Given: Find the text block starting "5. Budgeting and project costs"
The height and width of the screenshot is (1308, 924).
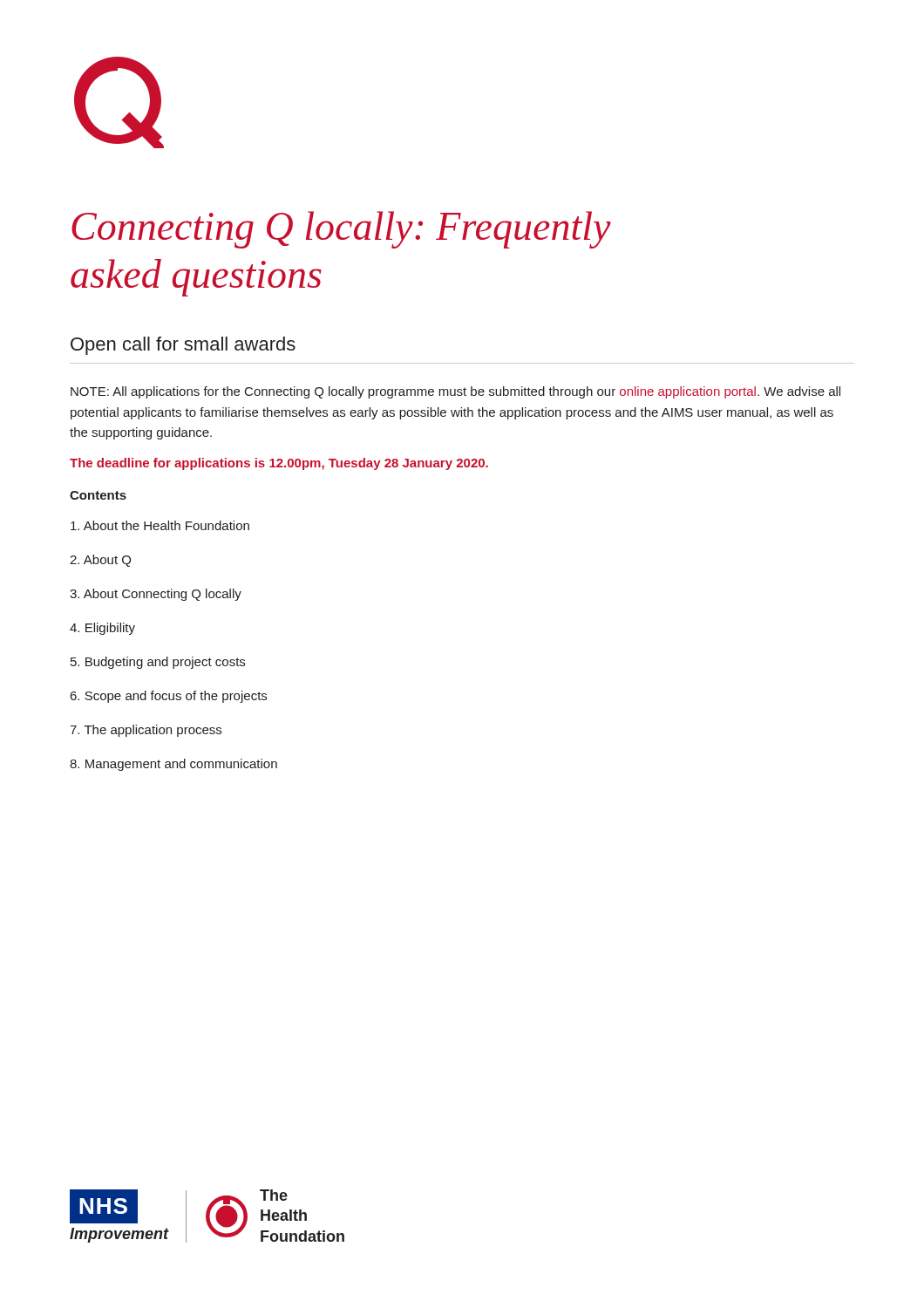Looking at the screenshot, I should [x=158, y=663].
